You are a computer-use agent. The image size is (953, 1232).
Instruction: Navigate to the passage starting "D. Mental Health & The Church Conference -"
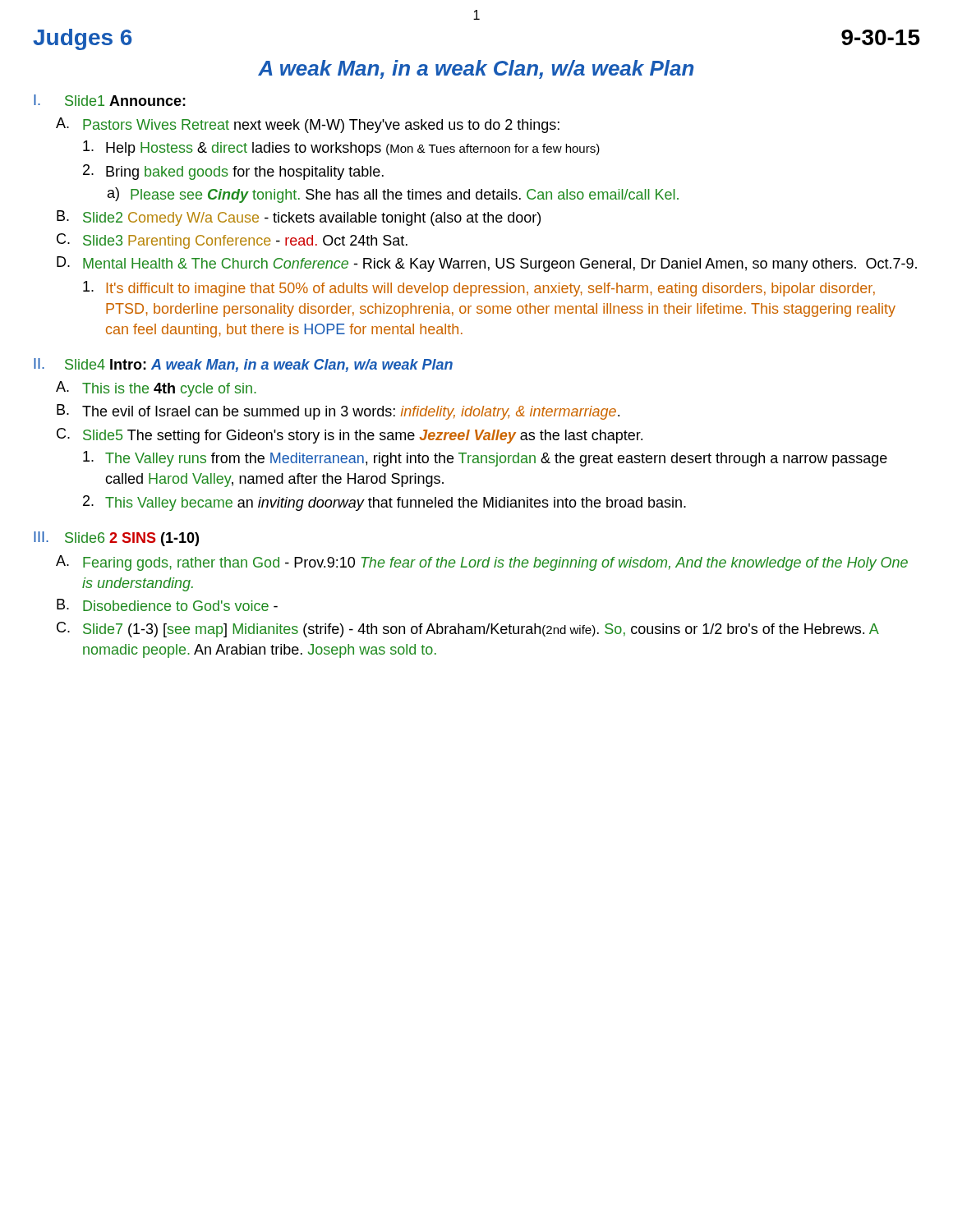tap(488, 264)
